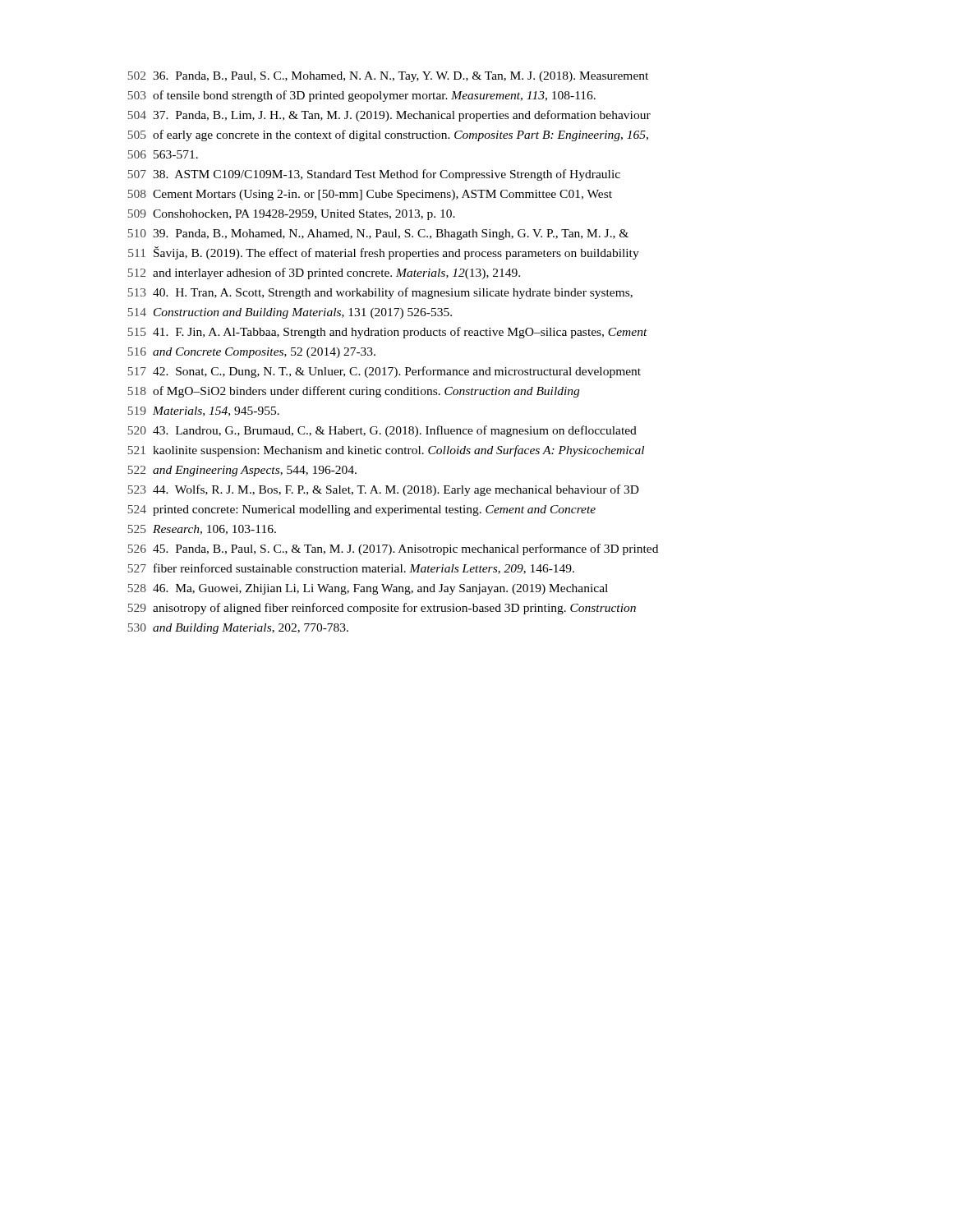Navigate to the passage starting "516 and Concrete Composites, 52 (2014) 27-33."
Viewport: 953px width, 1232px height.
(x=251, y=353)
